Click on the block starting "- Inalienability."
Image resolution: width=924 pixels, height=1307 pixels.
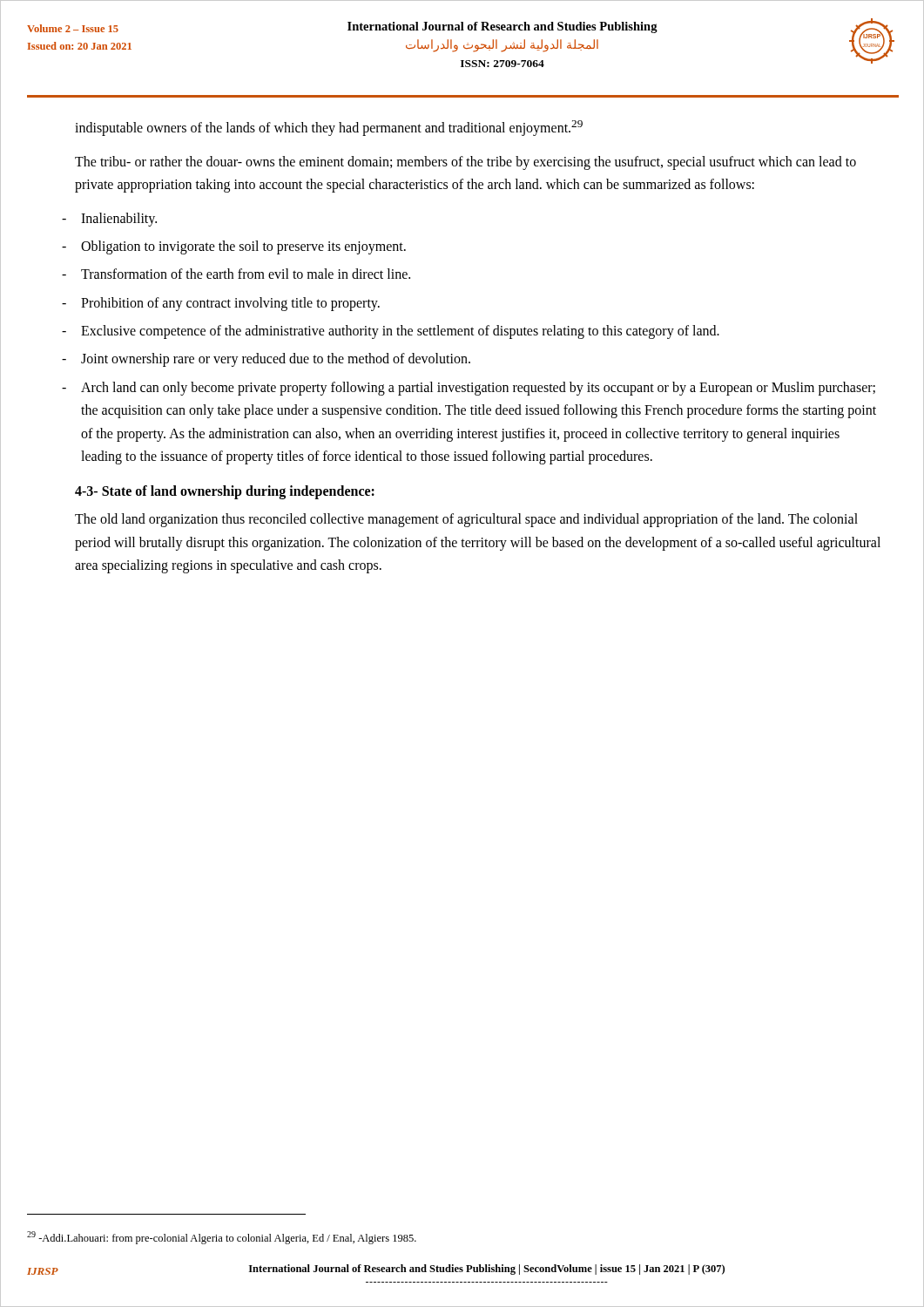tap(109, 220)
